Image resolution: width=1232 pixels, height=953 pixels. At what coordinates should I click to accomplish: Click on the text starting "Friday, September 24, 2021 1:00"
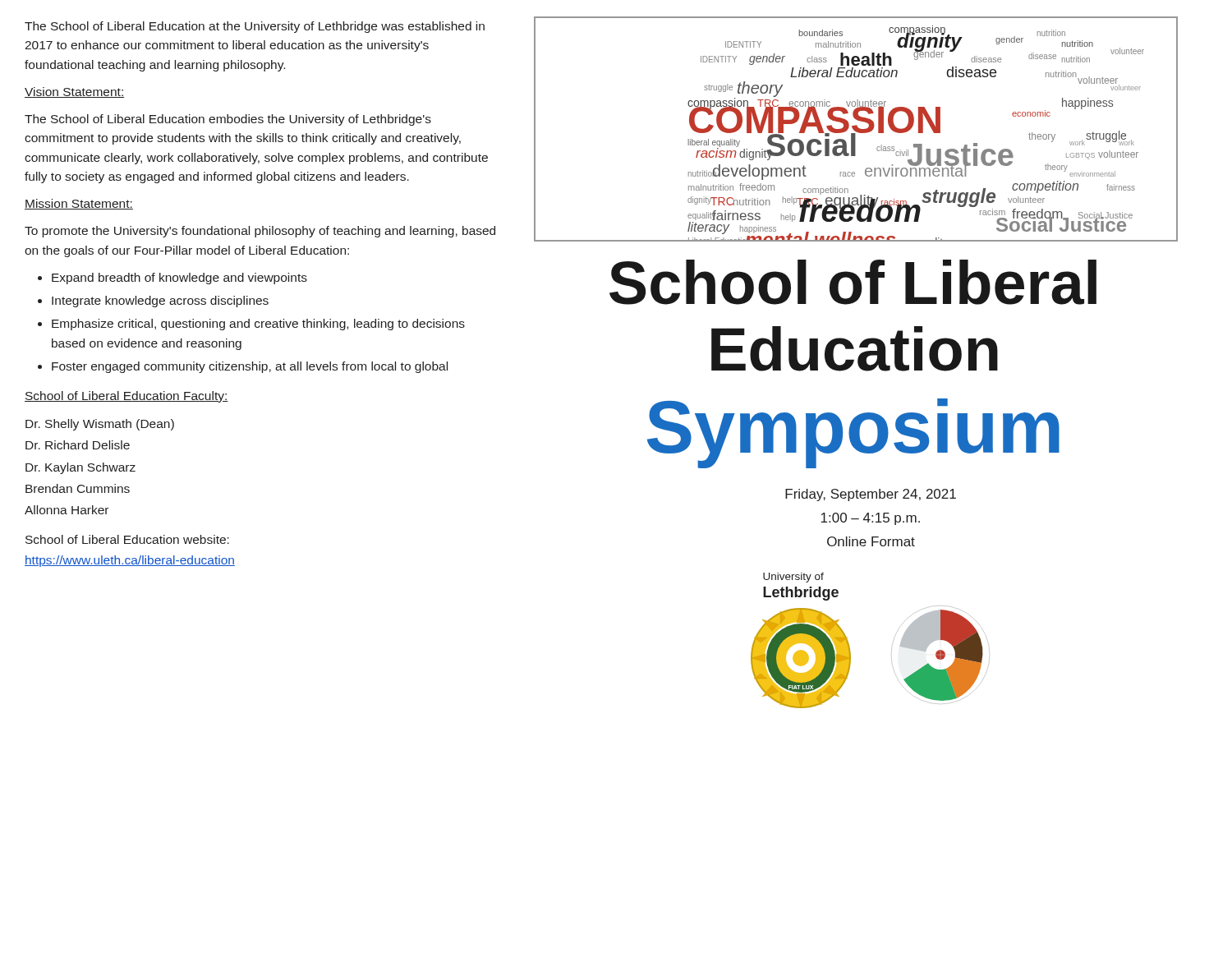coord(871,518)
